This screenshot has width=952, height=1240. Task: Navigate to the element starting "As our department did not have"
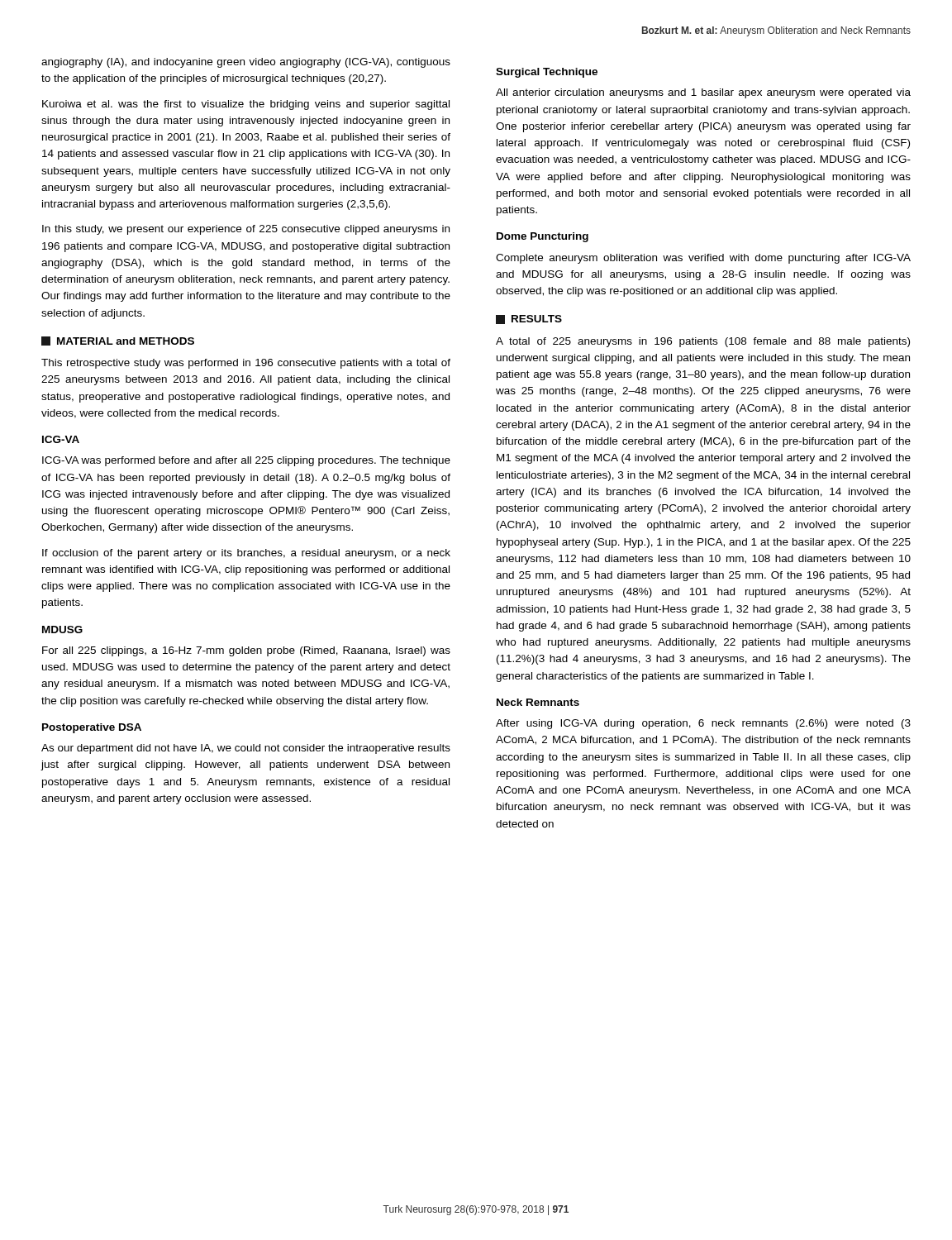[246, 773]
